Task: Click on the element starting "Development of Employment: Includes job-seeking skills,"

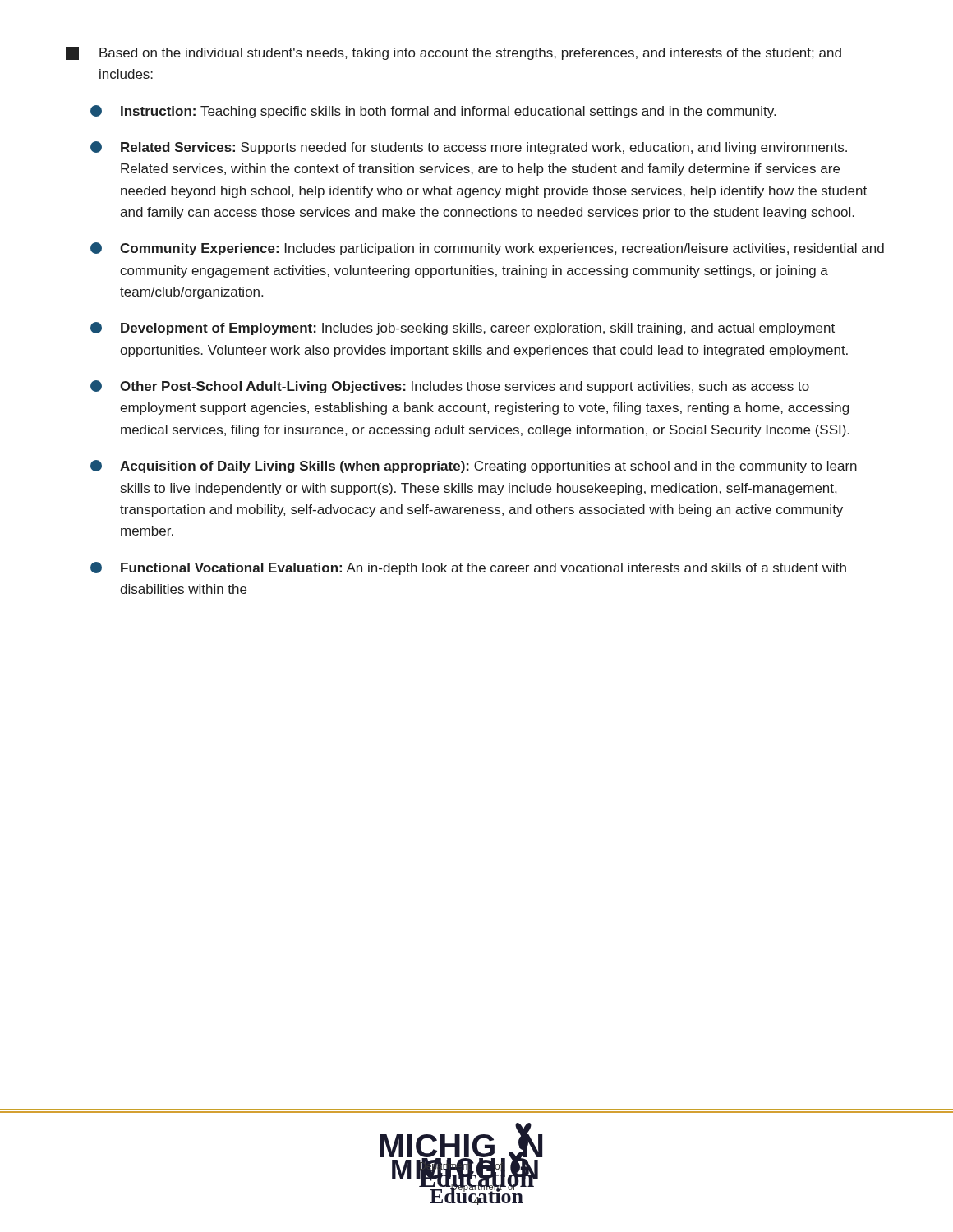Action: pos(489,340)
